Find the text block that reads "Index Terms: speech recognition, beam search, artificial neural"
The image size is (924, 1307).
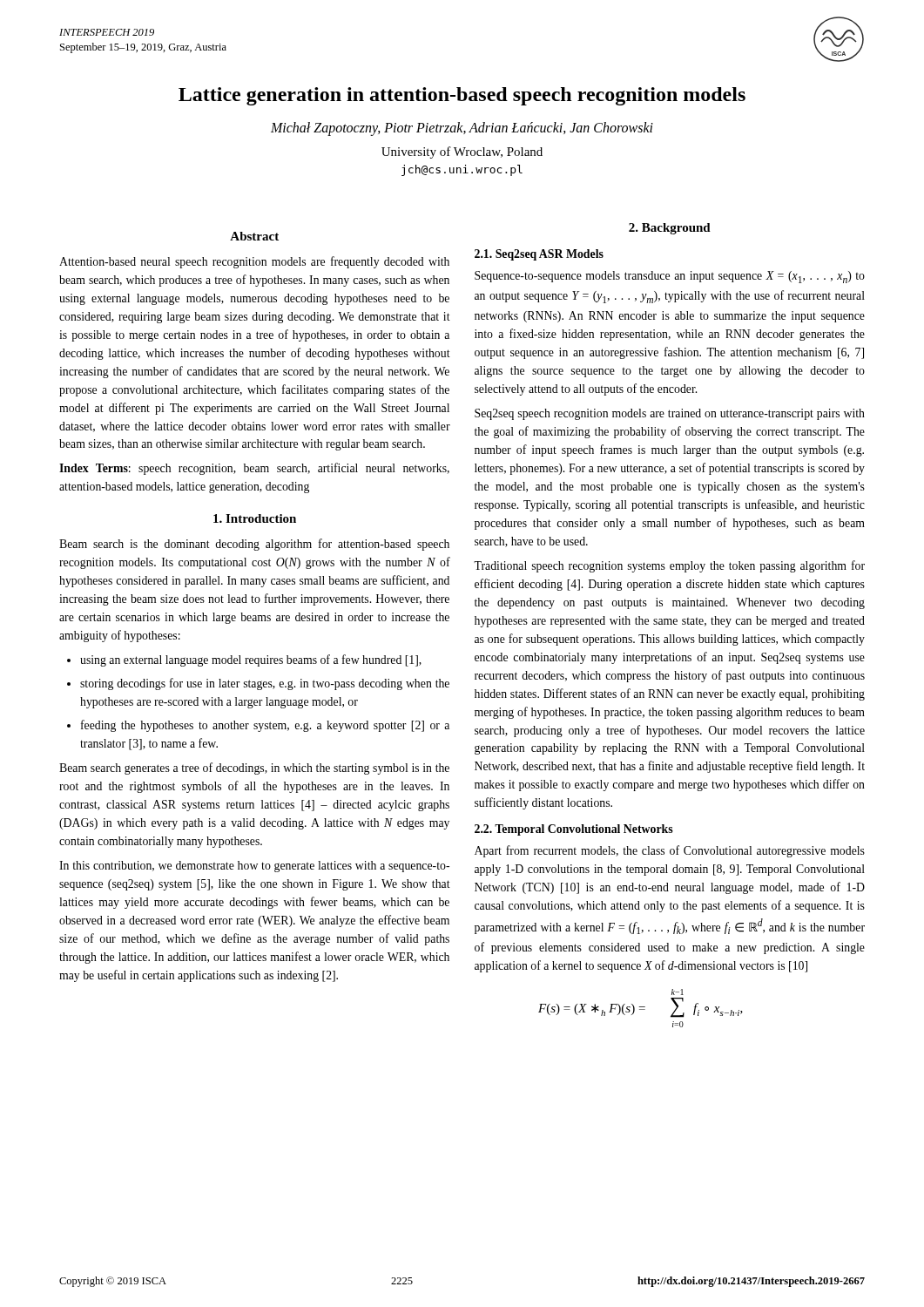pyautogui.click(x=255, y=479)
